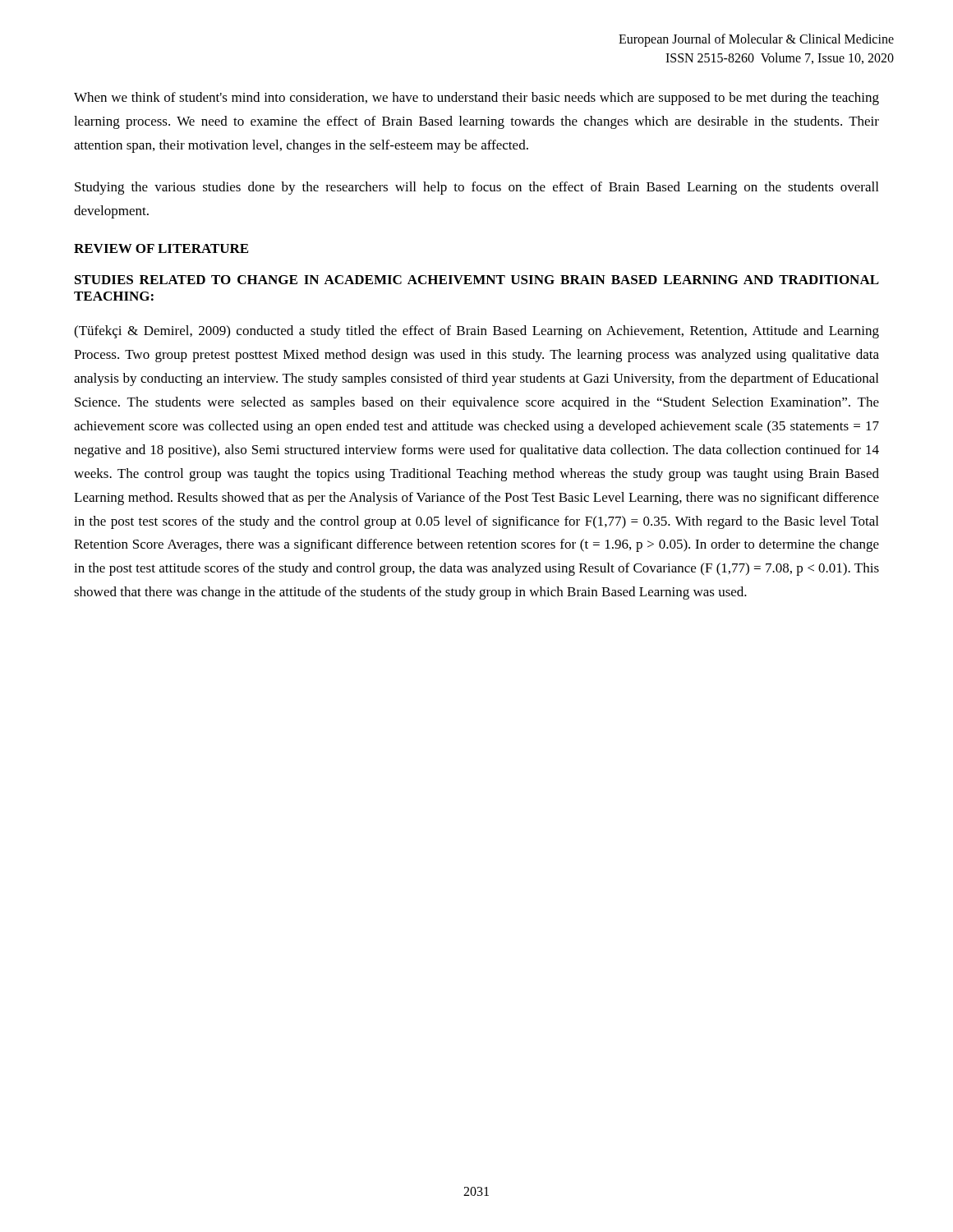Point to the passage starting "(Tüfekçi & Demirel, 2009) conducted a study"
953x1232 pixels.
click(x=476, y=461)
